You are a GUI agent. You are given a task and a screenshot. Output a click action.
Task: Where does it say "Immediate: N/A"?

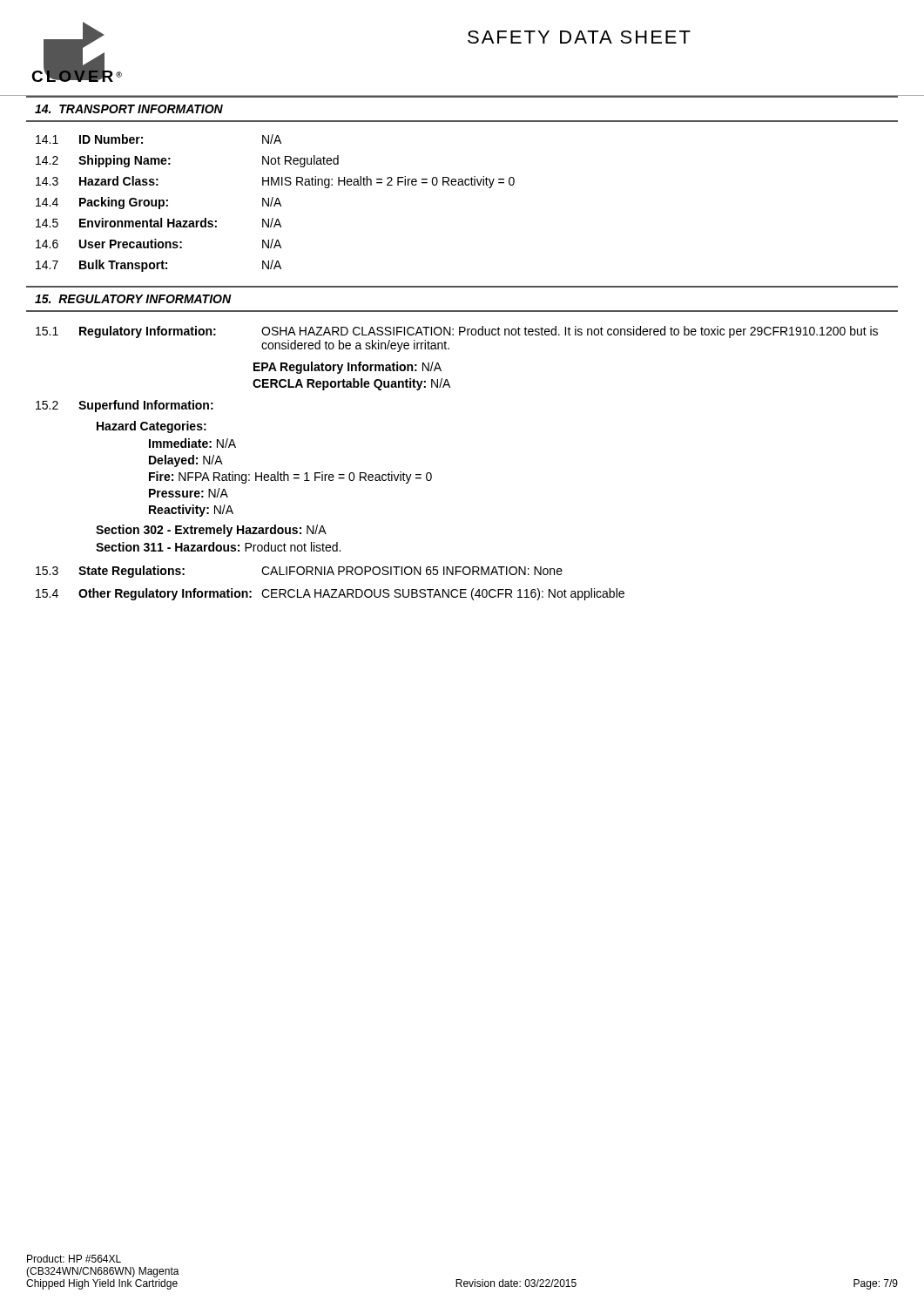192,444
